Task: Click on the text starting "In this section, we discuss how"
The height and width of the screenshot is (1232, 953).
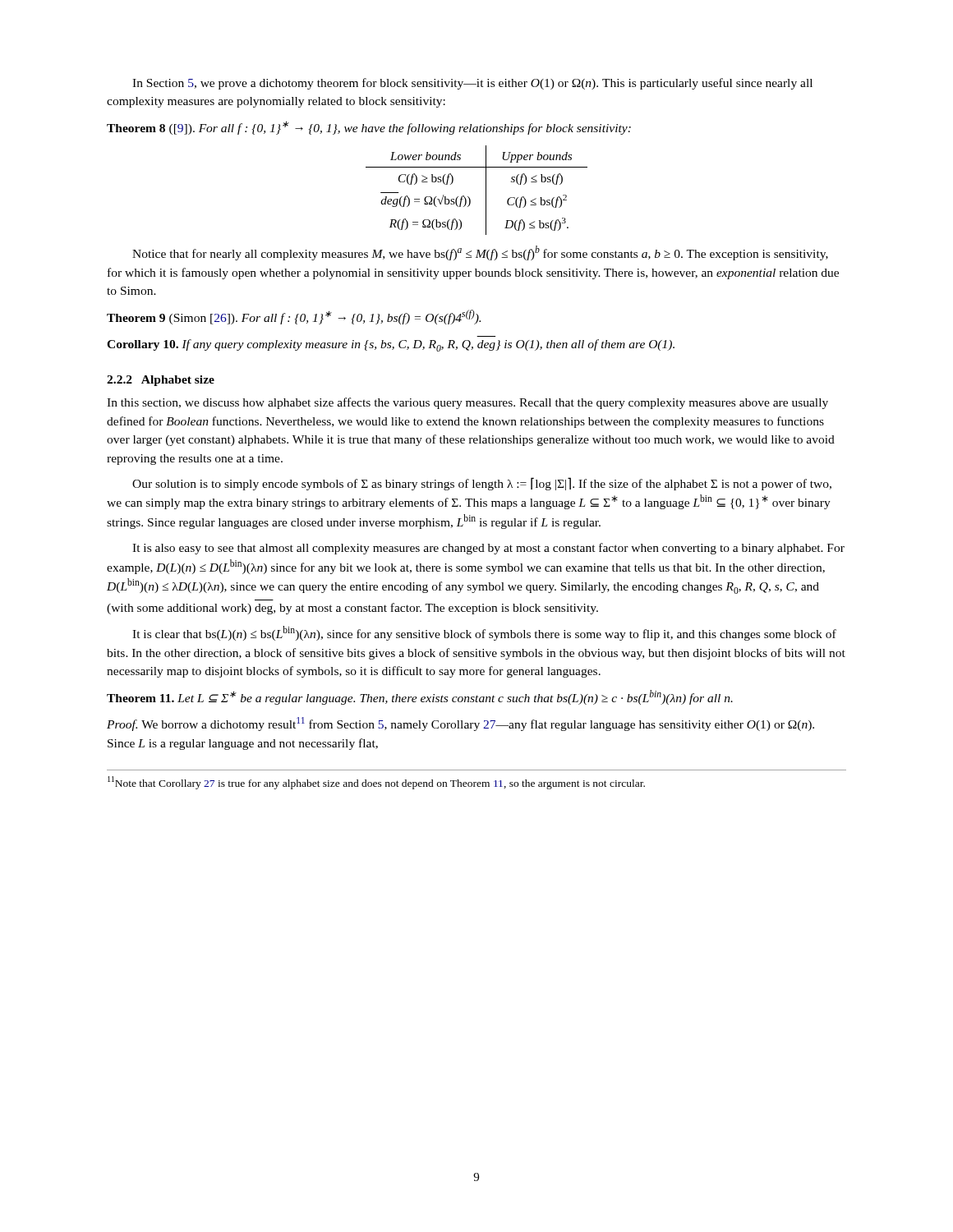Action: [471, 430]
